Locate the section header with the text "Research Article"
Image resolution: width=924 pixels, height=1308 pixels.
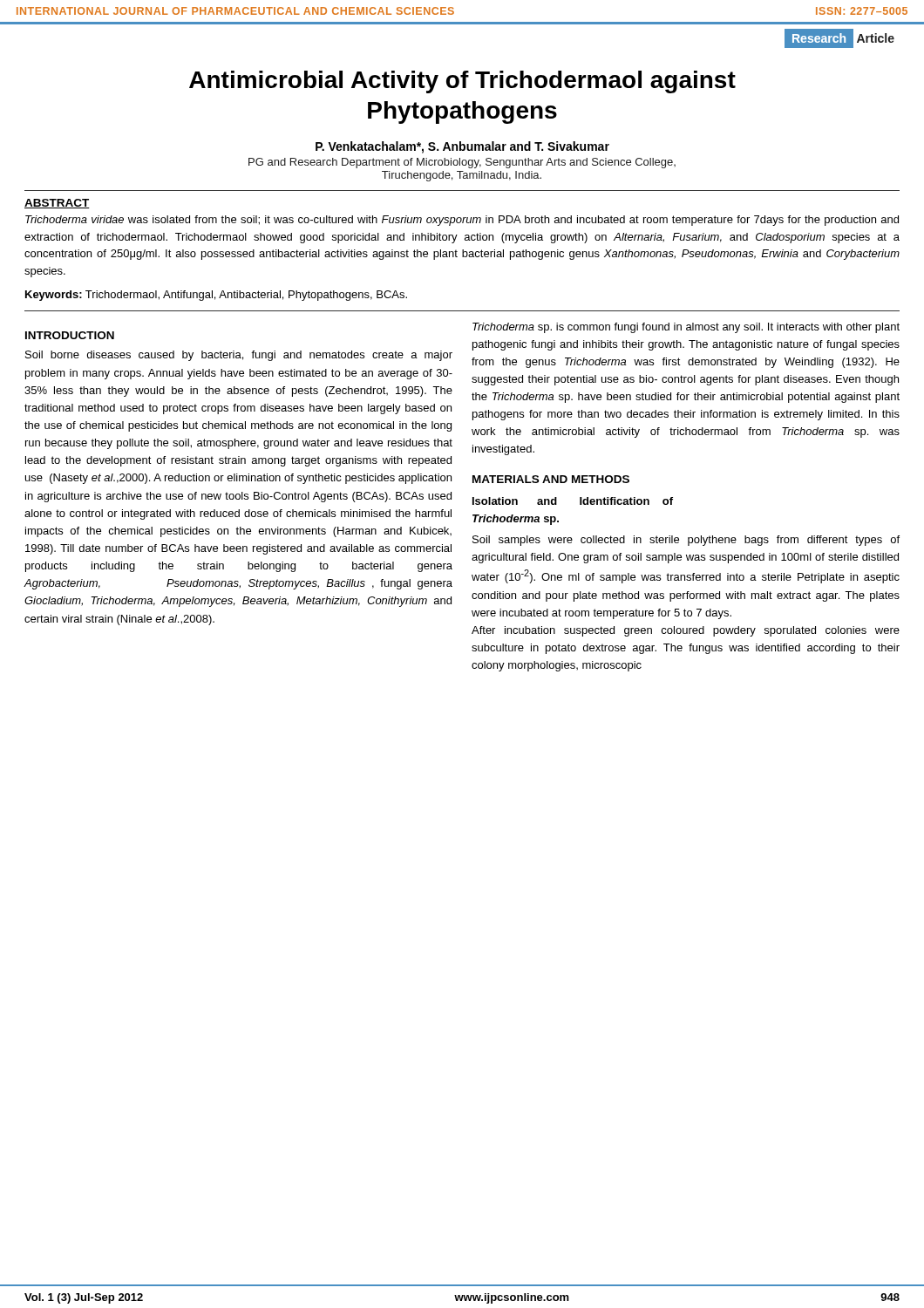coord(841,38)
